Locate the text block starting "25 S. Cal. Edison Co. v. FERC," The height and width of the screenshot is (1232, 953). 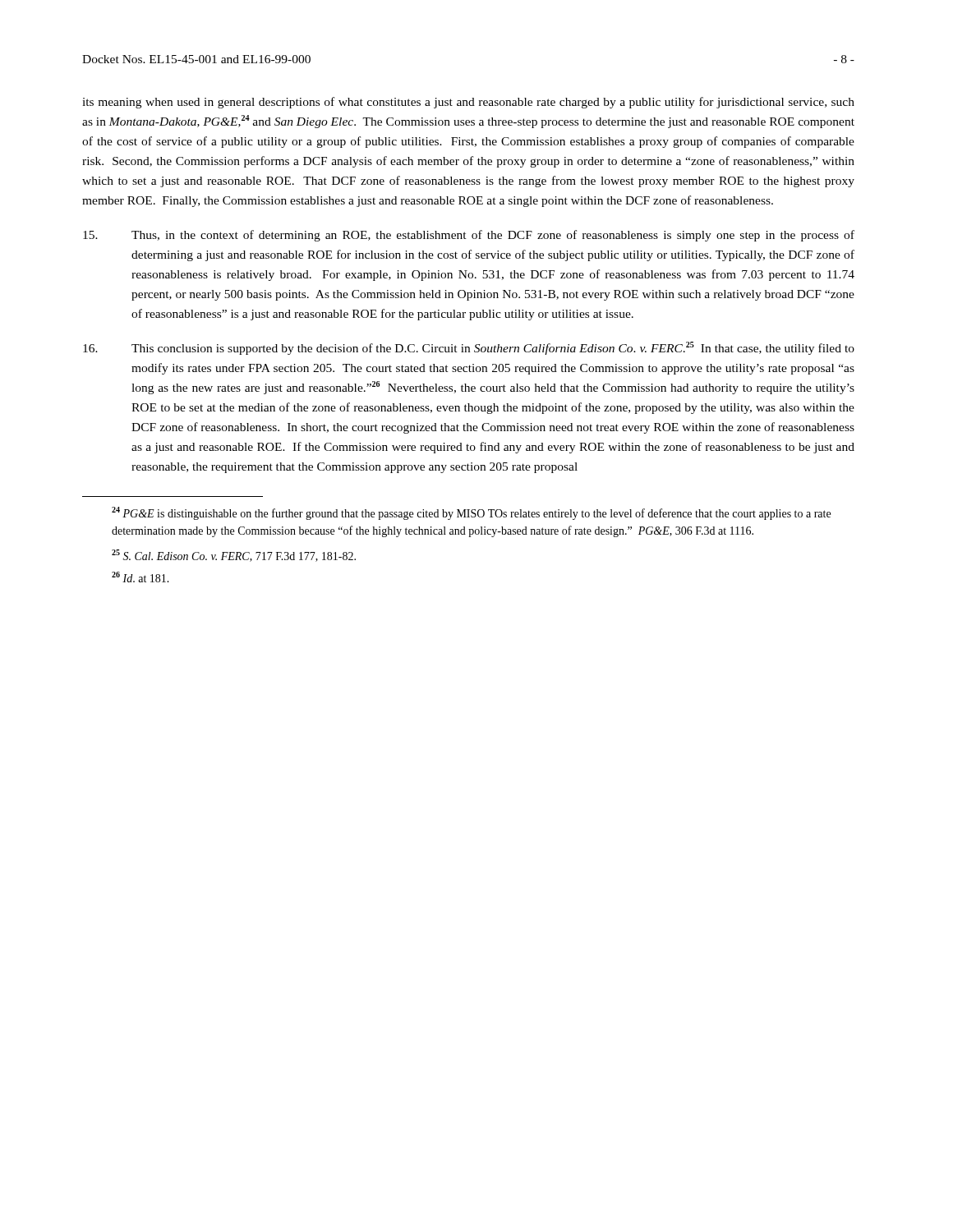pos(234,556)
